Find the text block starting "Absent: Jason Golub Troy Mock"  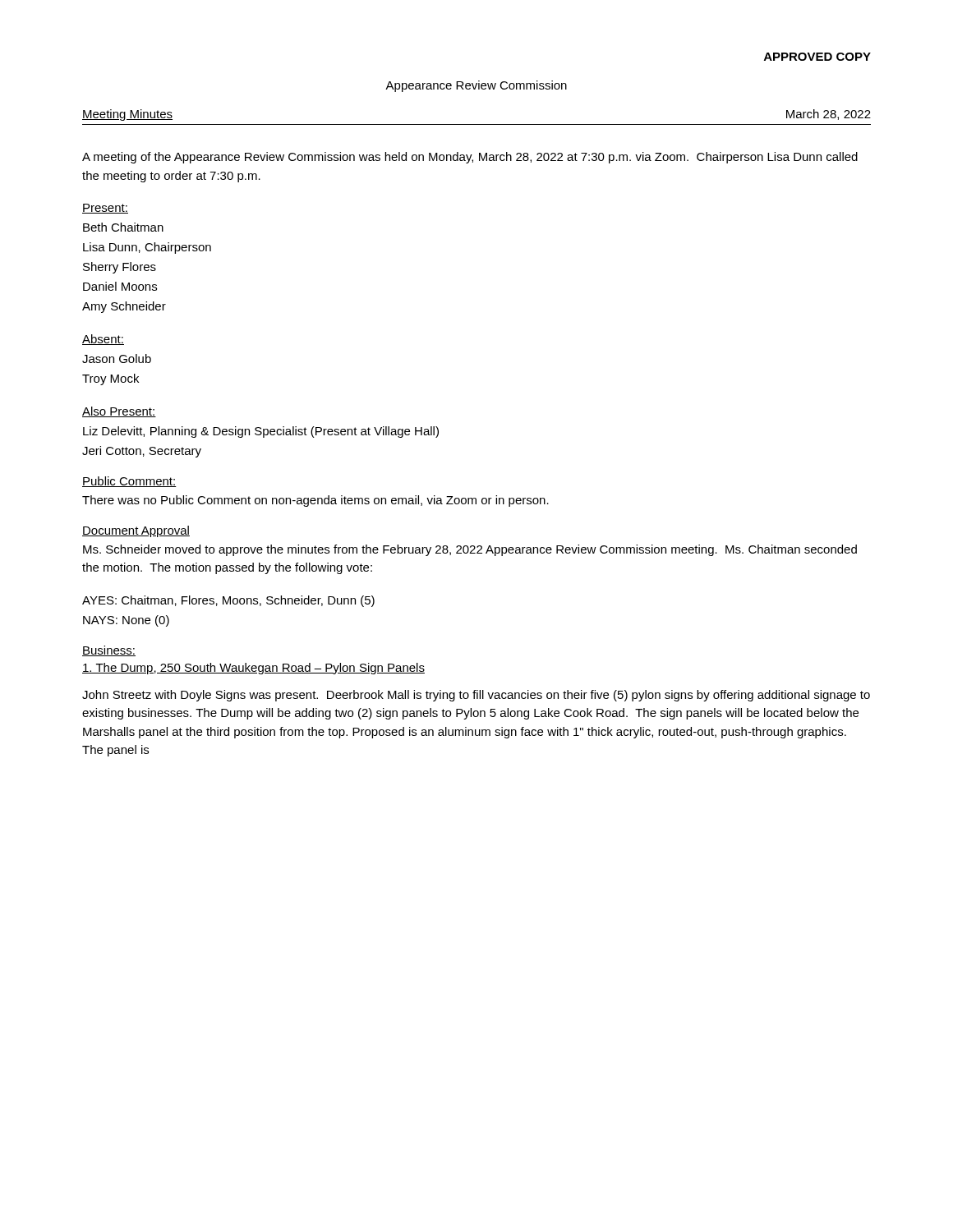(117, 359)
